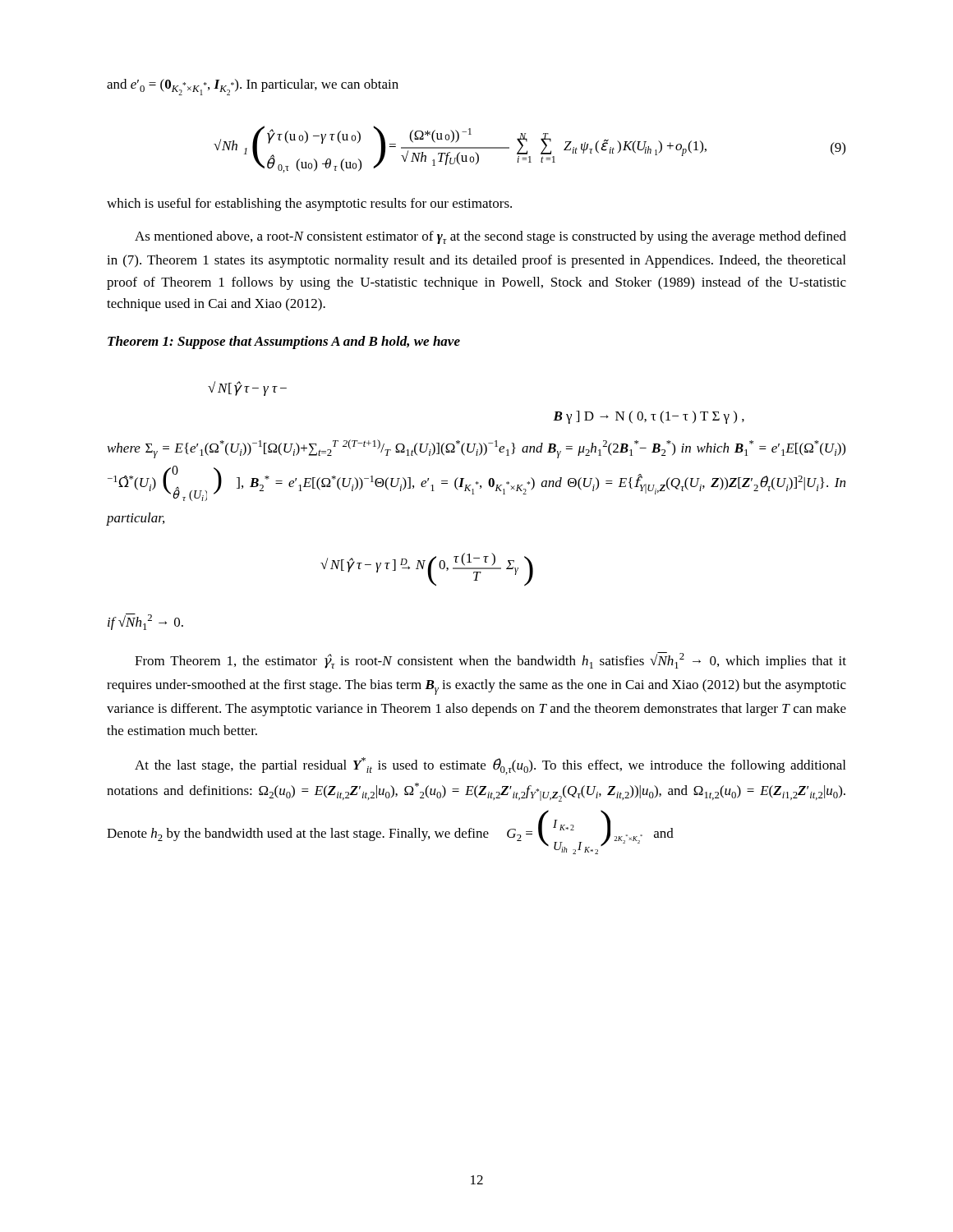This screenshot has height=1232, width=953.
Task: Navigate to the text starting "As mentioned above, a root-N"
Action: [x=476, y=270]
